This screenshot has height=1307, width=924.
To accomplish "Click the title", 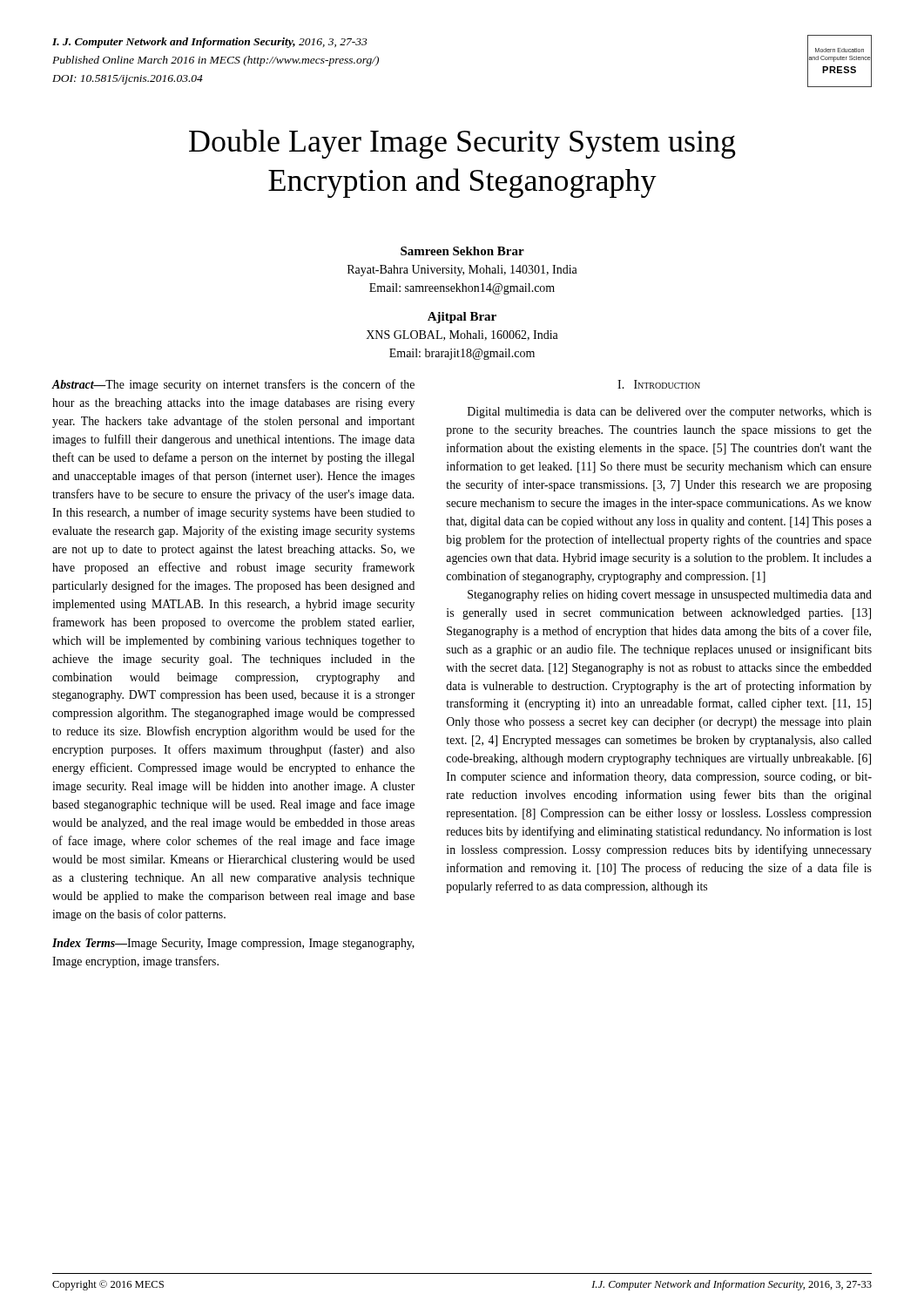I will [462, 161].
